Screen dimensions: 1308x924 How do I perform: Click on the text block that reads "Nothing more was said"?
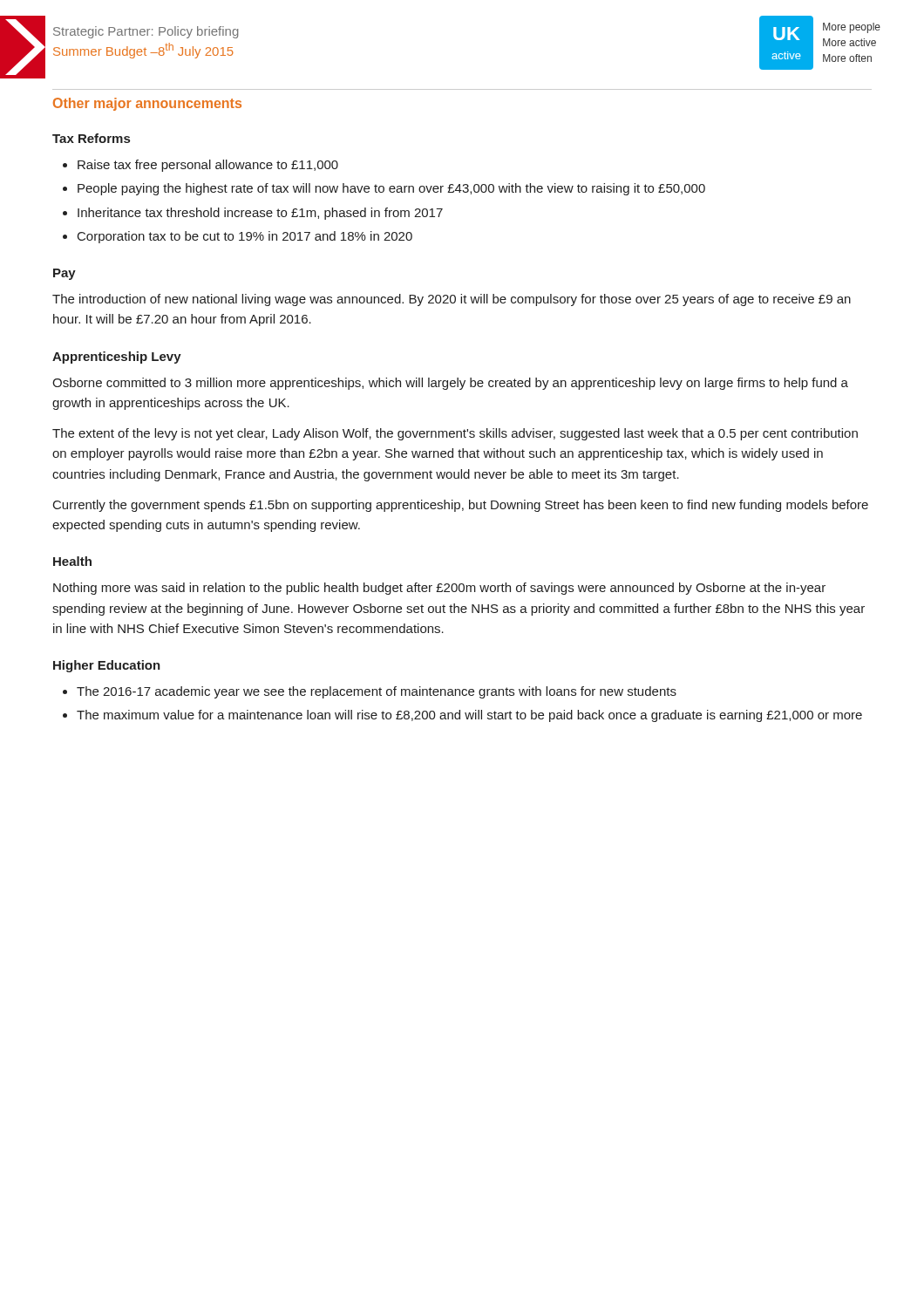(459, 608)
